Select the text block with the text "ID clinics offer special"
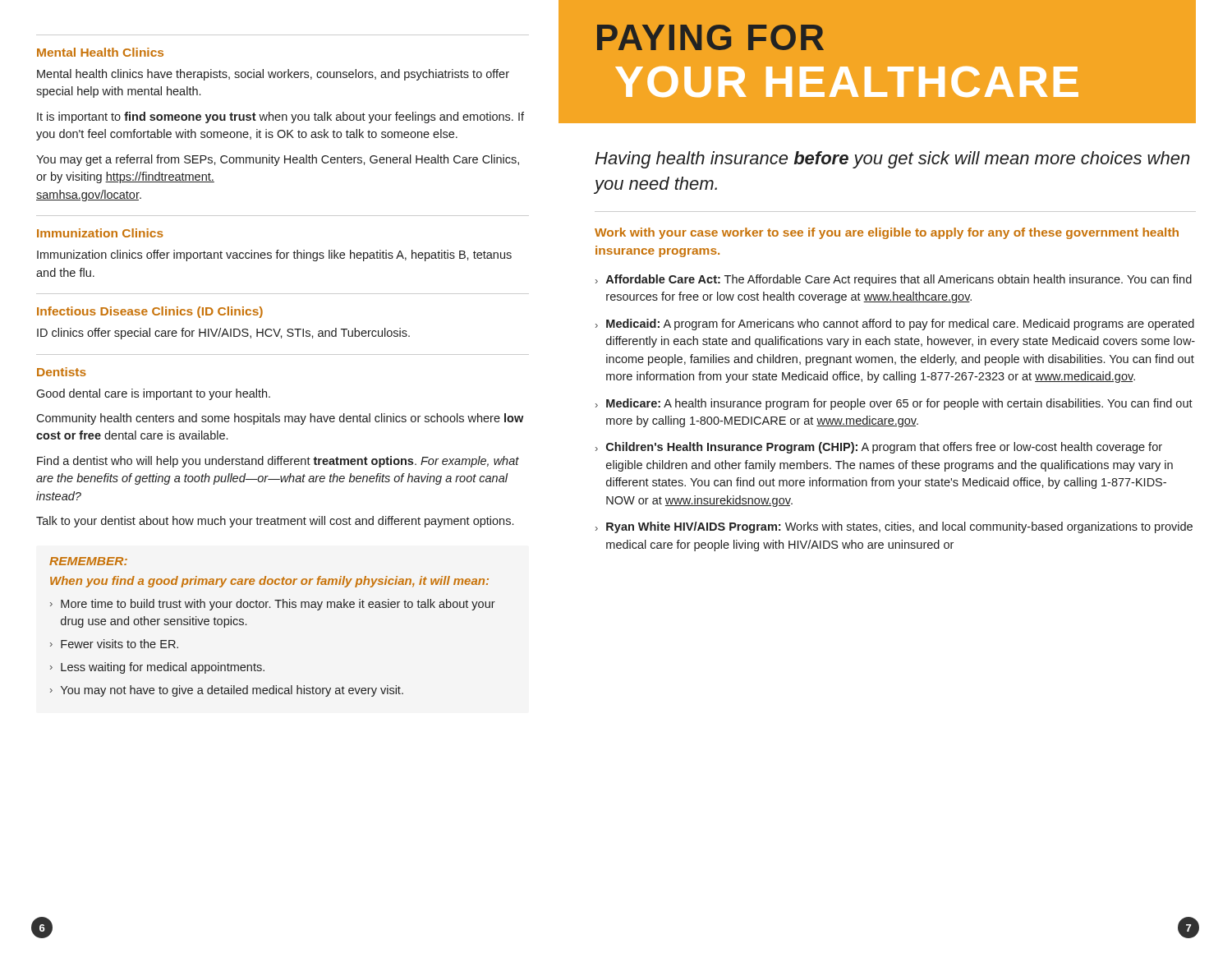The height and width of the screenshot is (953, 1232). tap(223, 333)
